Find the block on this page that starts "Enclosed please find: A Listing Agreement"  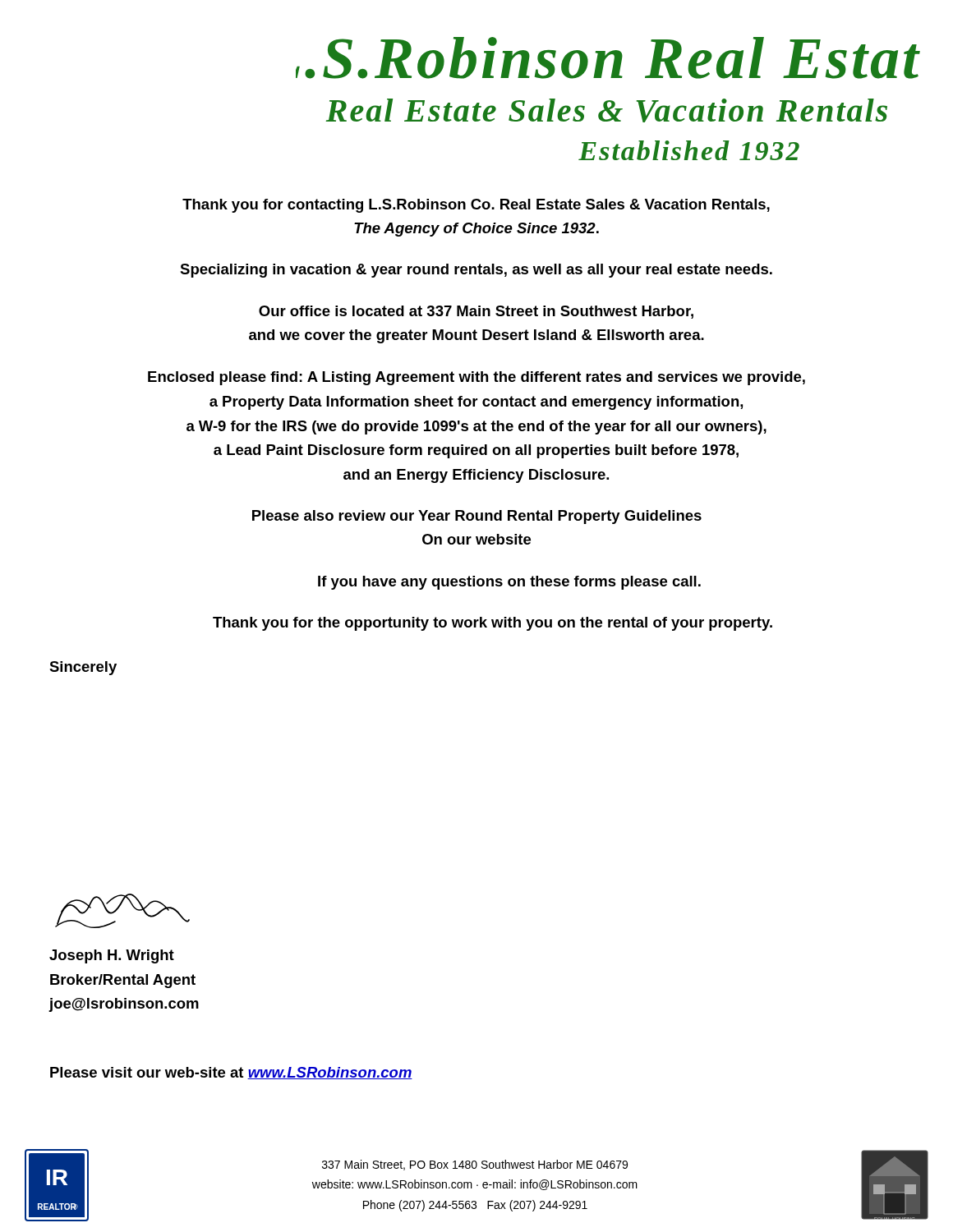click(476, 425)
